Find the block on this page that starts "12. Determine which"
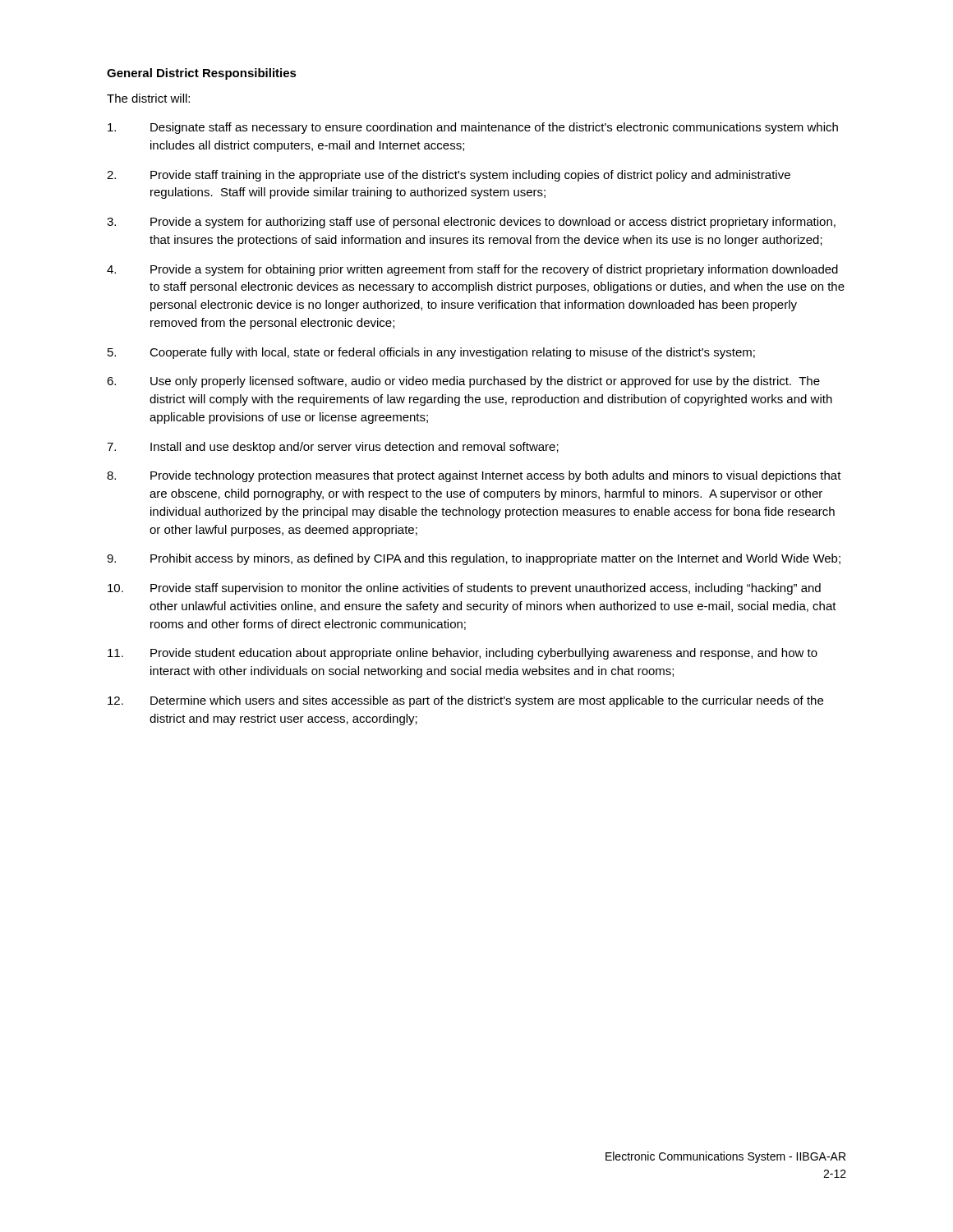 476,709
